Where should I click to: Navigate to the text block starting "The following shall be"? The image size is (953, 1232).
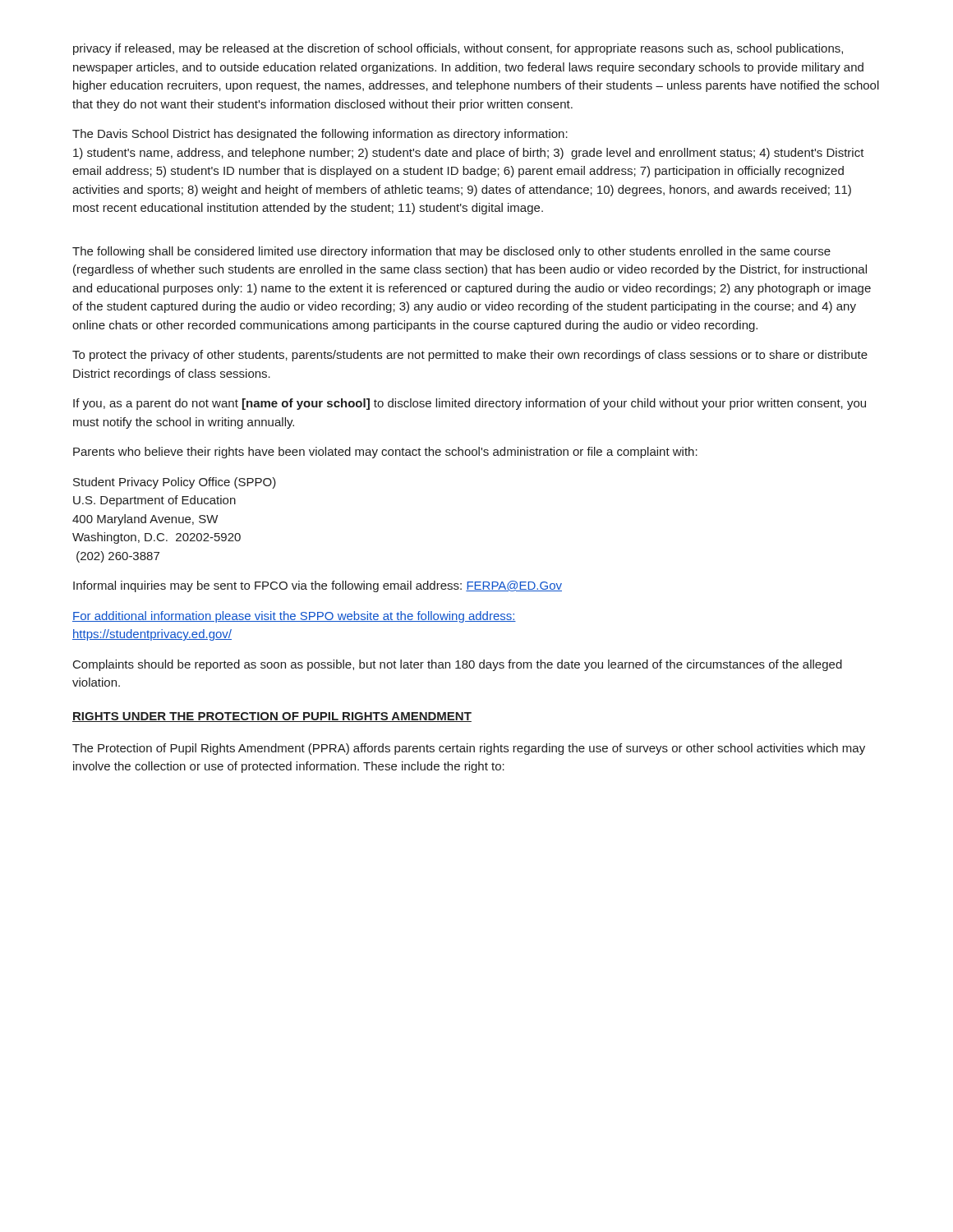click(476, 288)
